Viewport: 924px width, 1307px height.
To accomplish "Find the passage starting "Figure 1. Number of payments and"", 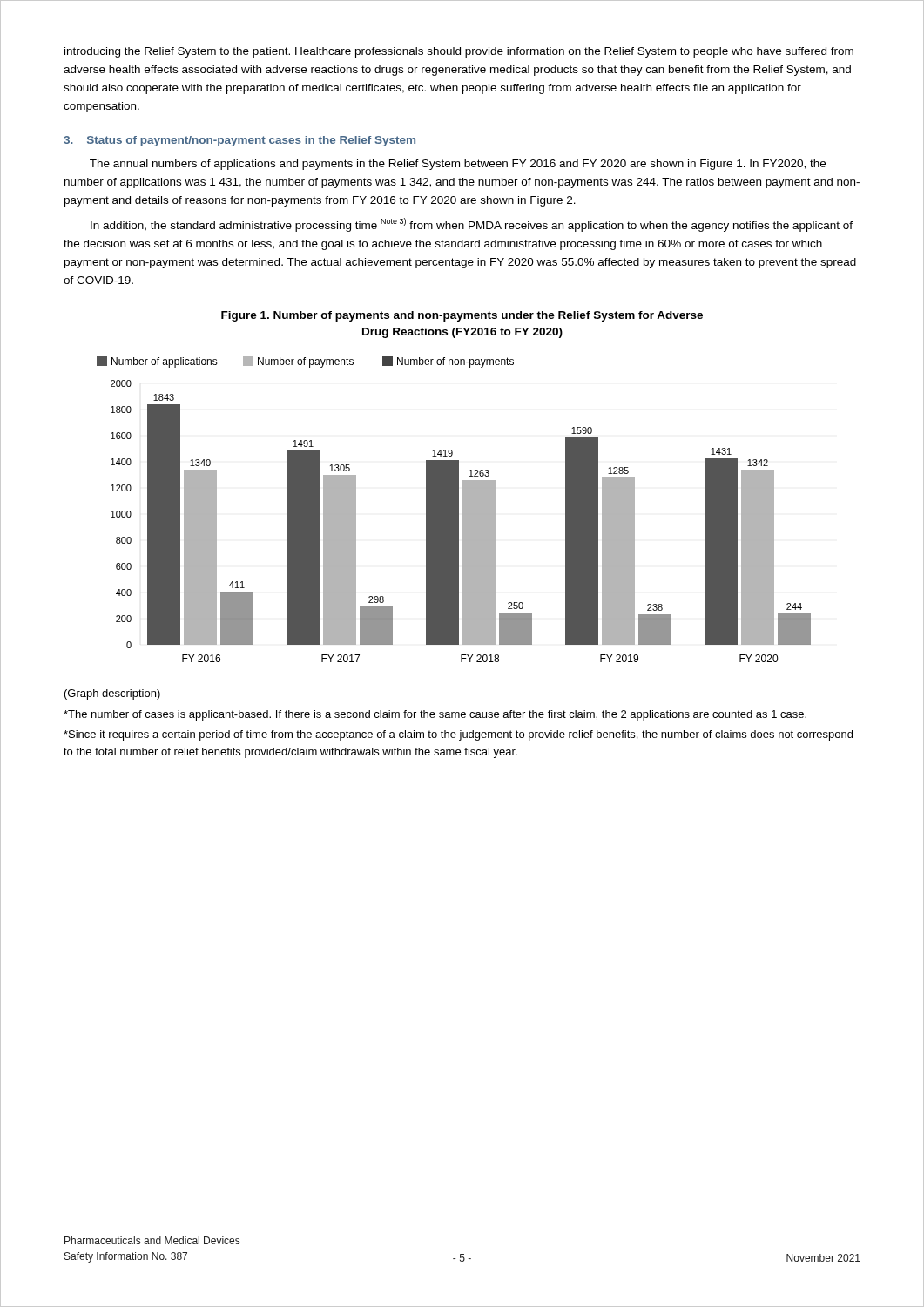I will point(462,323).
